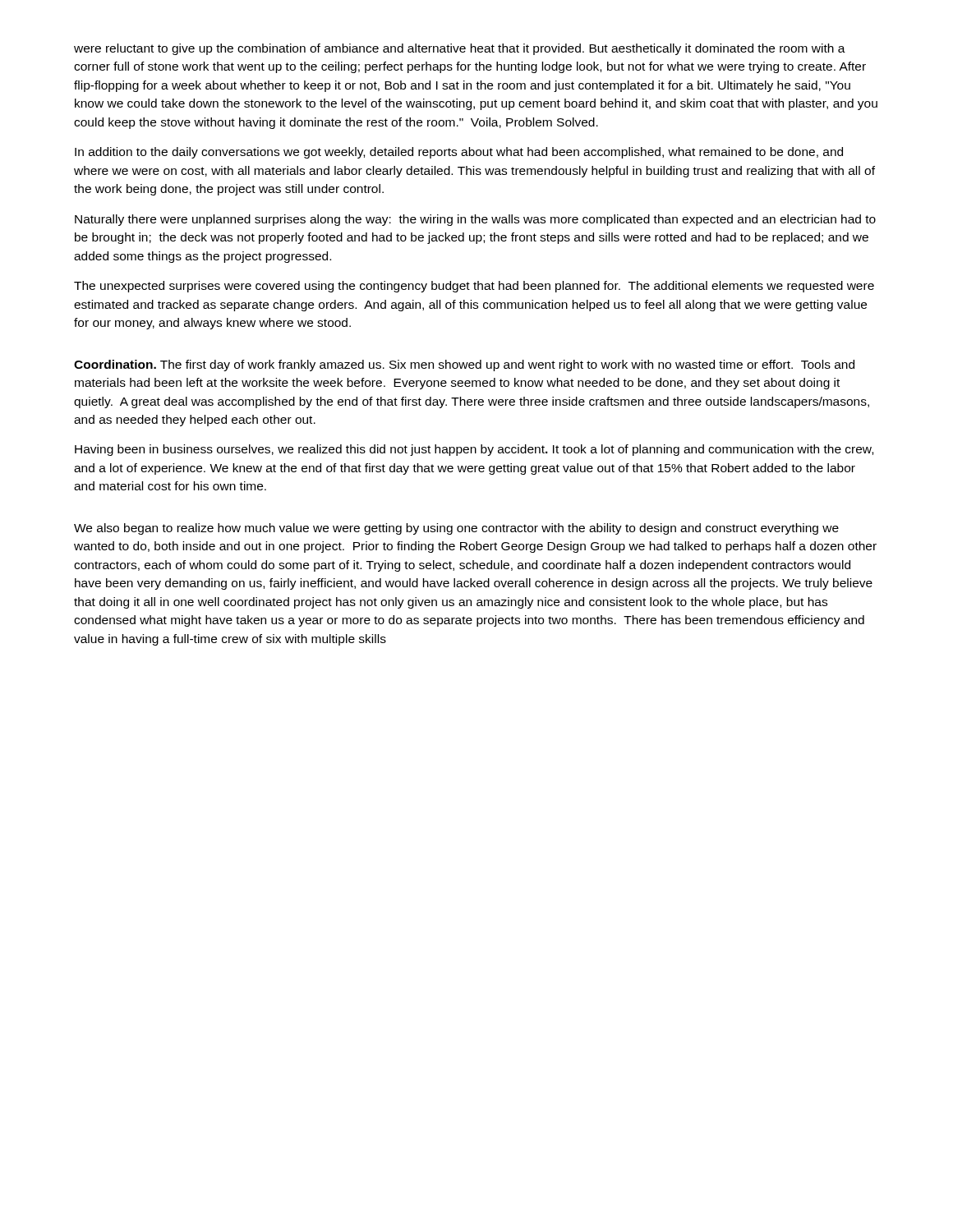Locate the passage starting "Naturally there were unplanned surprises along the way:"

[x=475, y=237]
